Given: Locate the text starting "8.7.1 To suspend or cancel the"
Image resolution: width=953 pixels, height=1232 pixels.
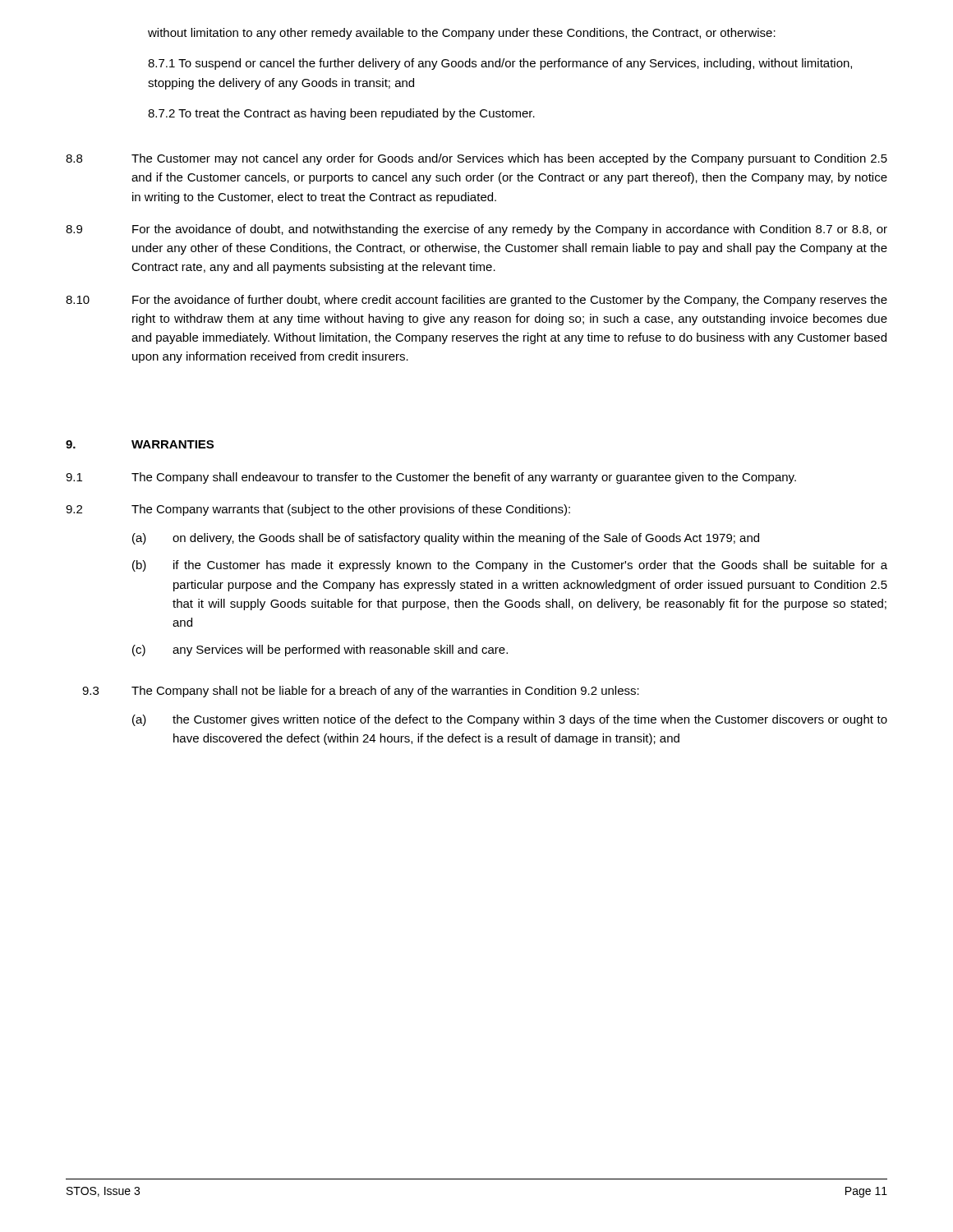Looking at the screenshot, I should point(518,73).
